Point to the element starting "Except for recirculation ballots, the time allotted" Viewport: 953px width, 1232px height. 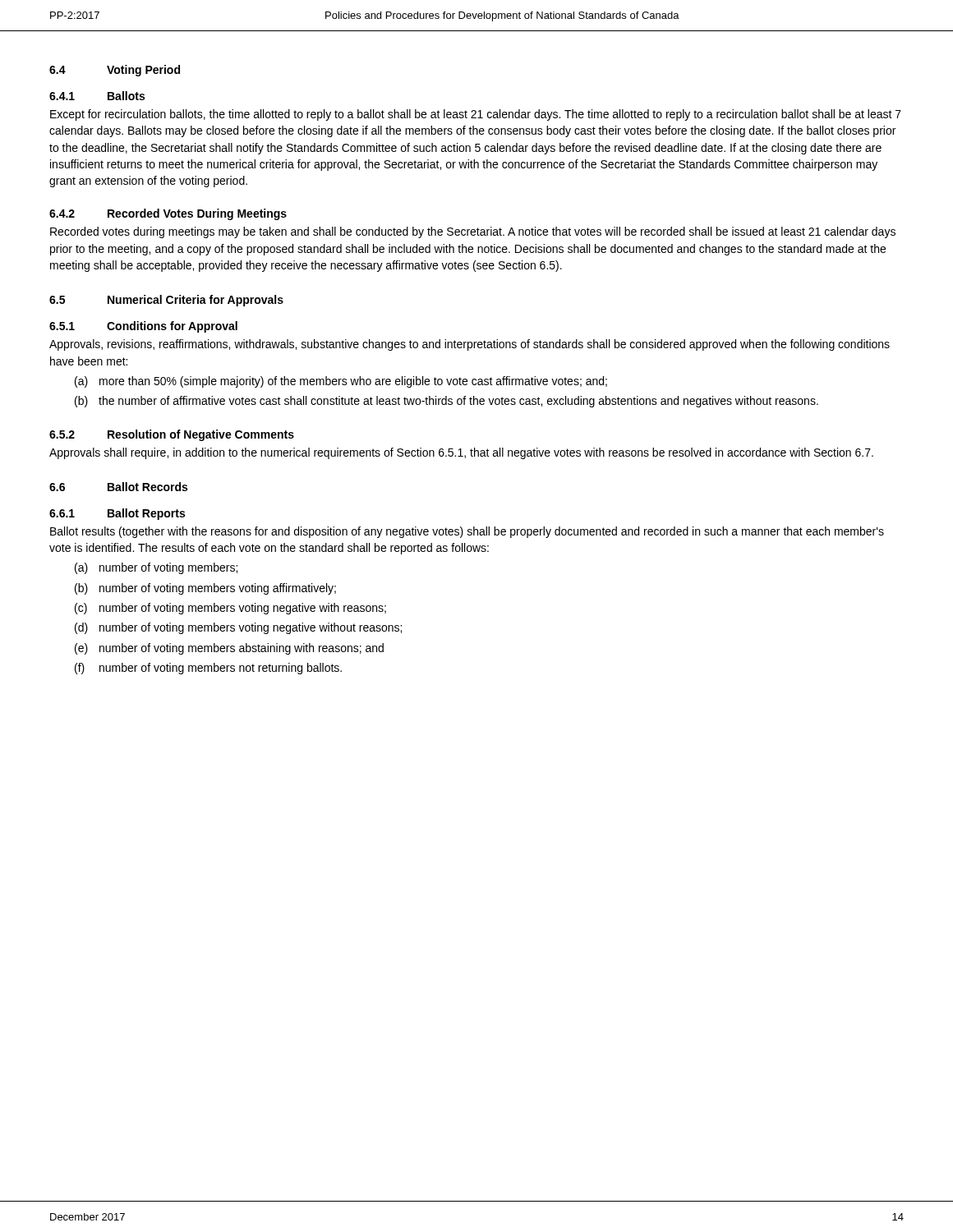pos(475,147)
